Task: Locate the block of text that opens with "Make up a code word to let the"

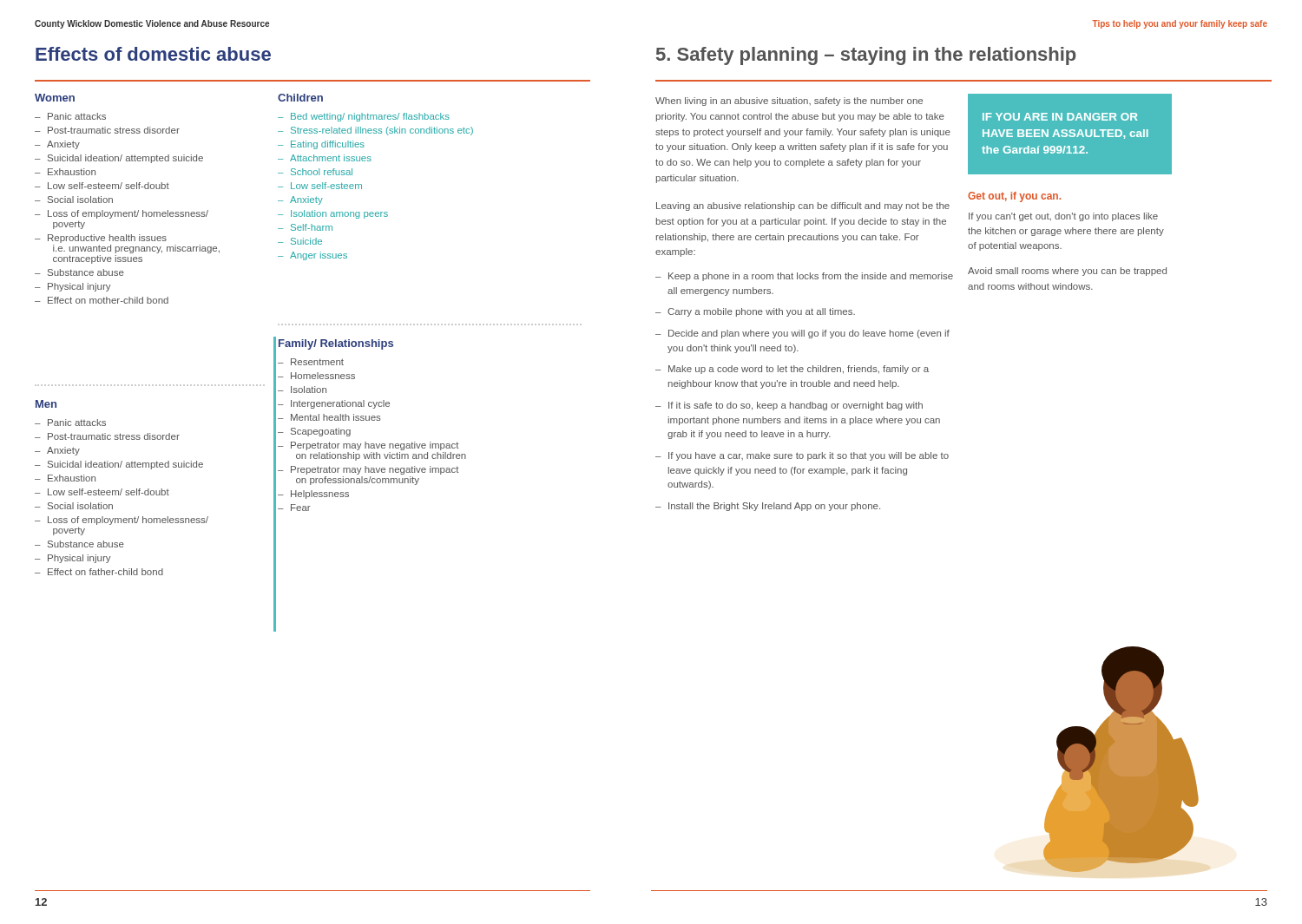Action: click(798, 376)
